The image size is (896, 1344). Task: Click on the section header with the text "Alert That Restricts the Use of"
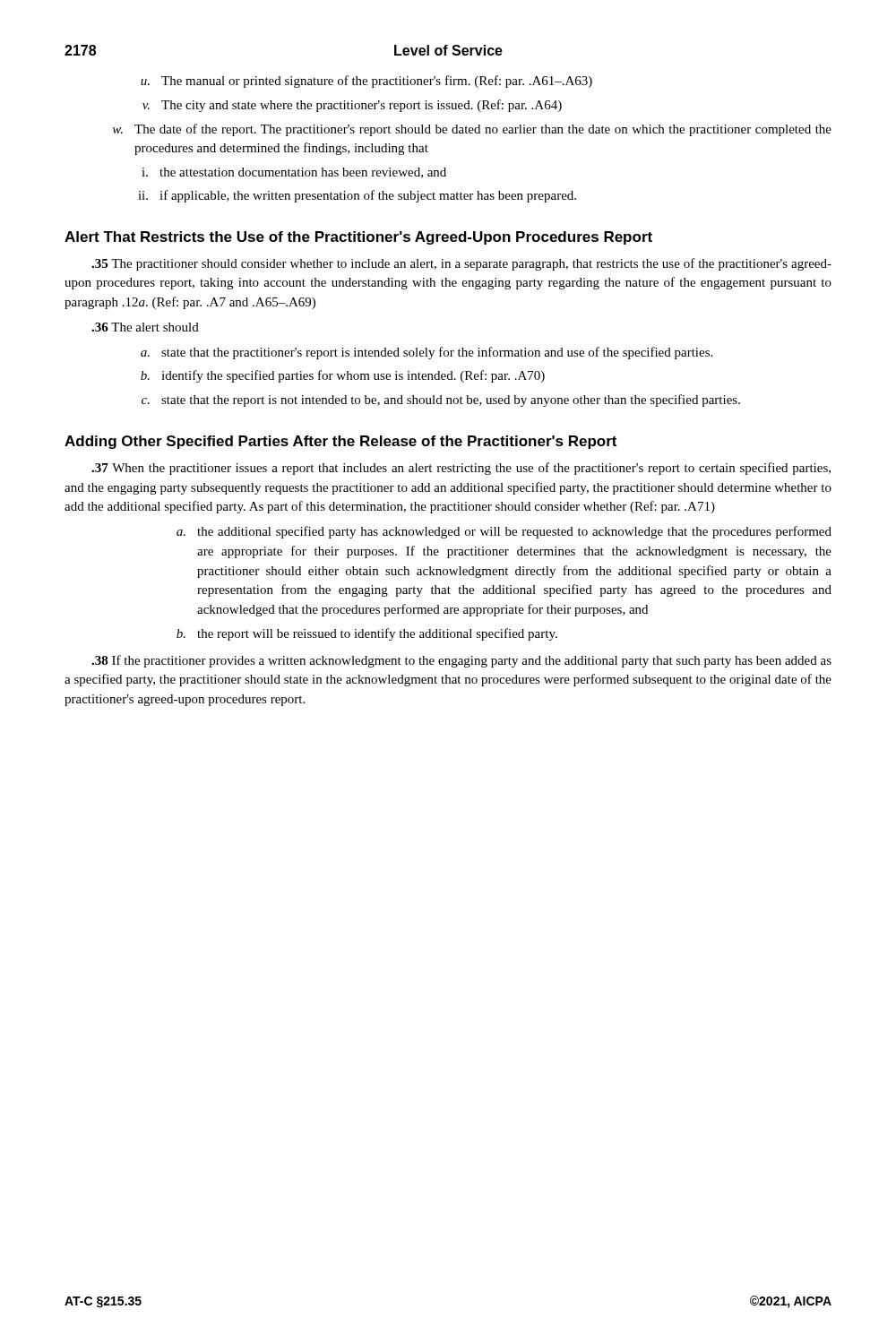click(358, 237)
